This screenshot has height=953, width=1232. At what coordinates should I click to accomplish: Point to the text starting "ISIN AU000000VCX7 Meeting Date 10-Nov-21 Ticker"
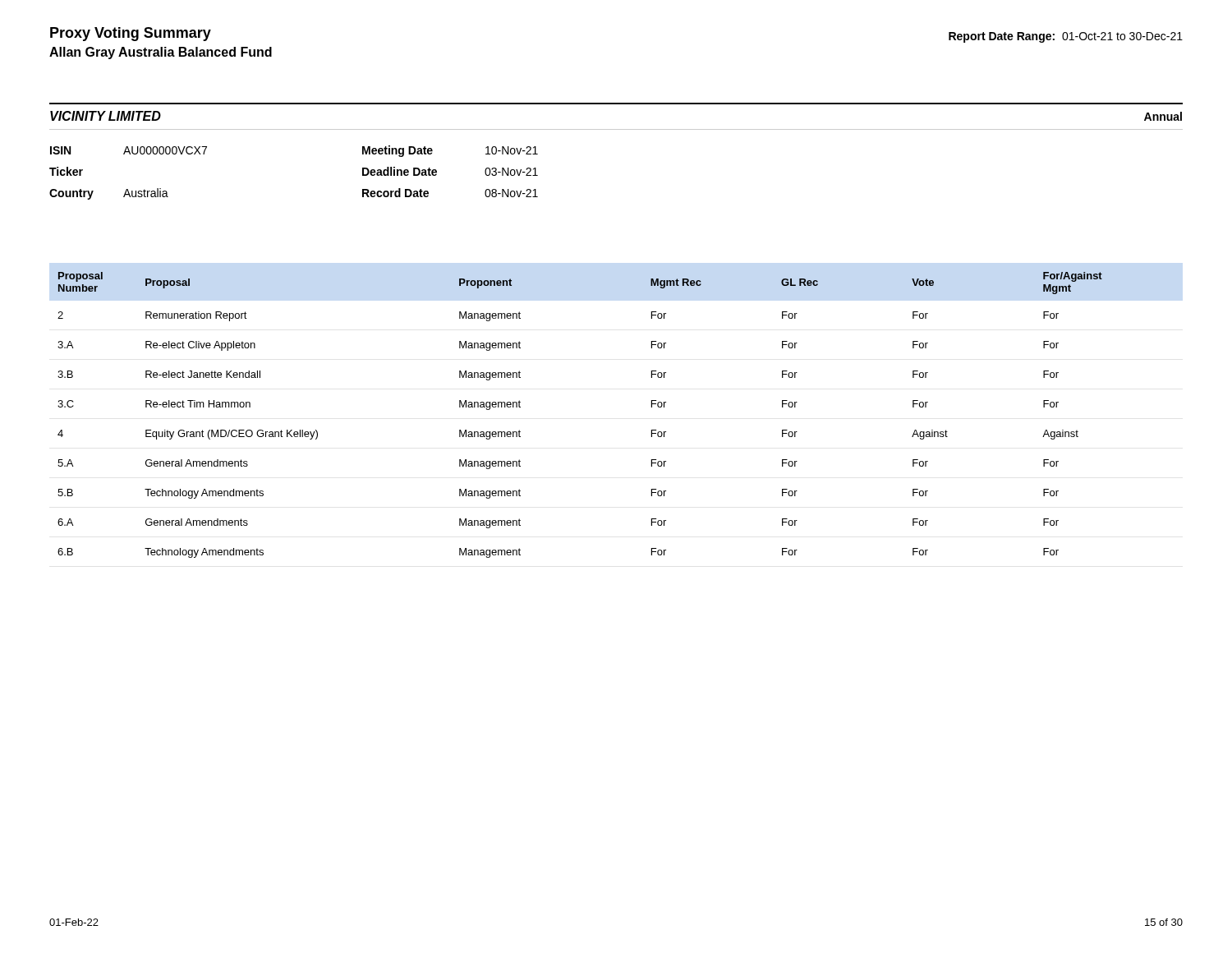62,151
